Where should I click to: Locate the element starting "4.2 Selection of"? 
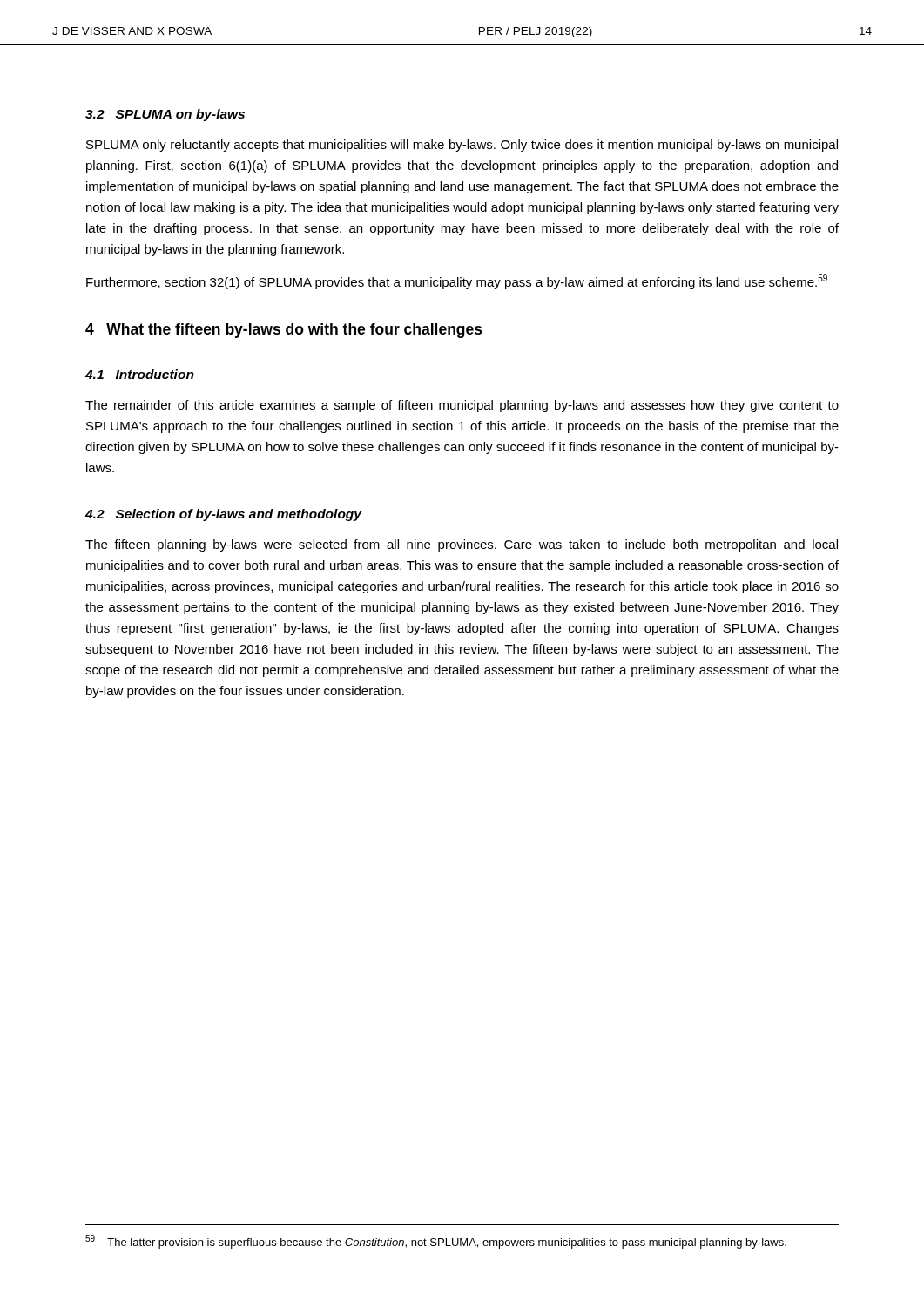coord(223,514)
